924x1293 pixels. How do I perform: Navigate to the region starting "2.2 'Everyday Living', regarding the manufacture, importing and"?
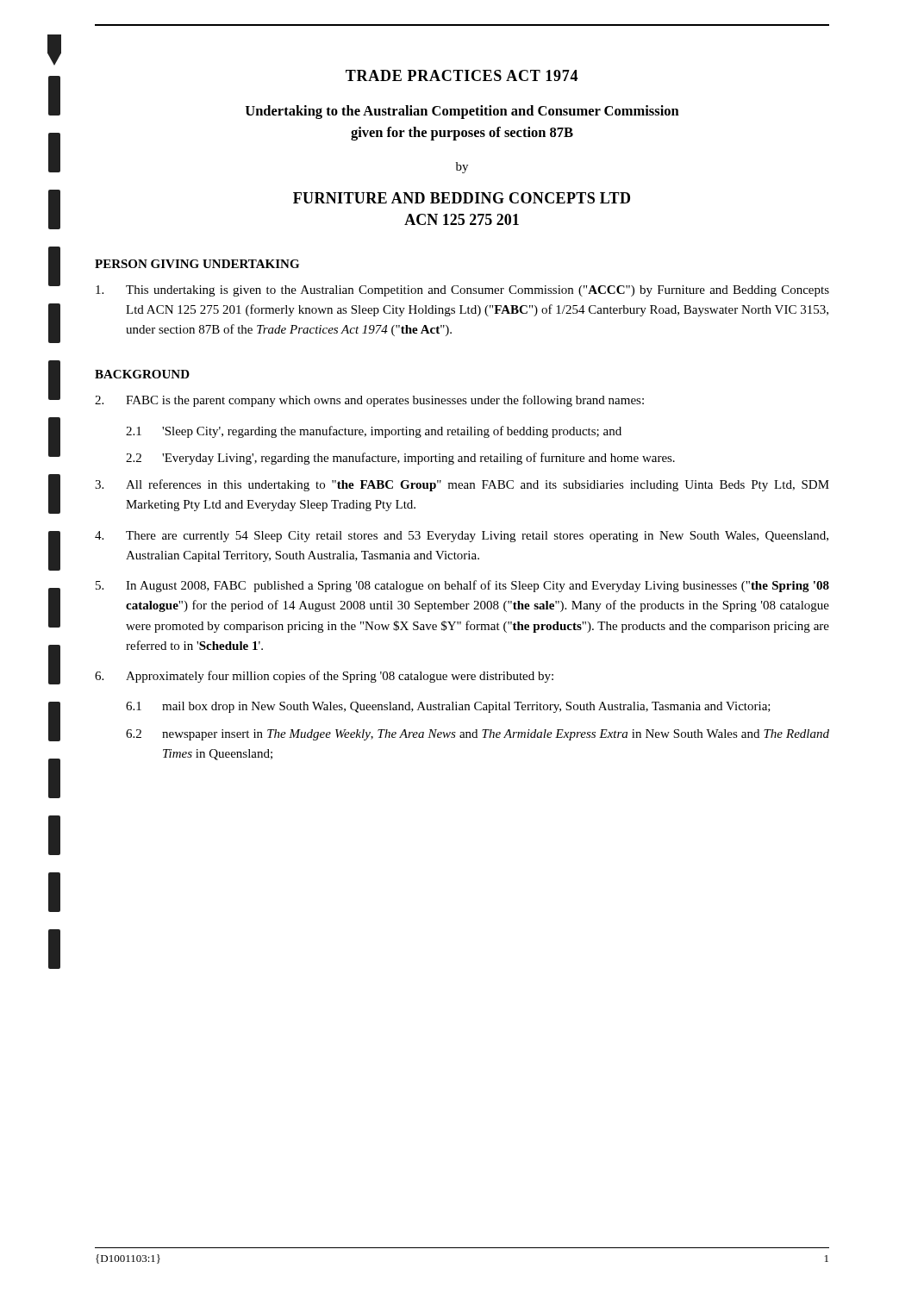[478, 458]
